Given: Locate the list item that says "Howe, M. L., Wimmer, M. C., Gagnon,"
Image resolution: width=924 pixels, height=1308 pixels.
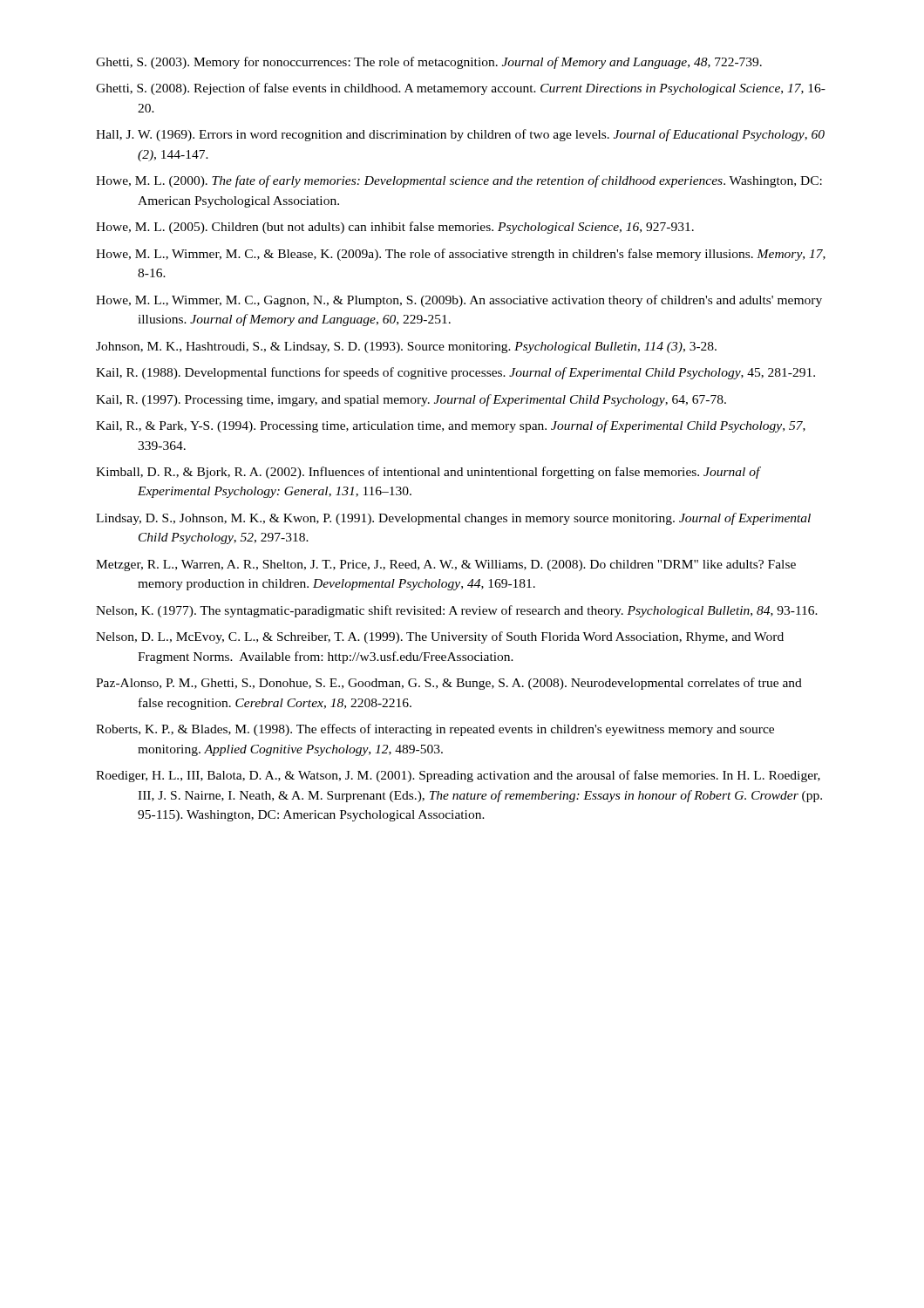Looking at the screenshot, I should [459, 309].
